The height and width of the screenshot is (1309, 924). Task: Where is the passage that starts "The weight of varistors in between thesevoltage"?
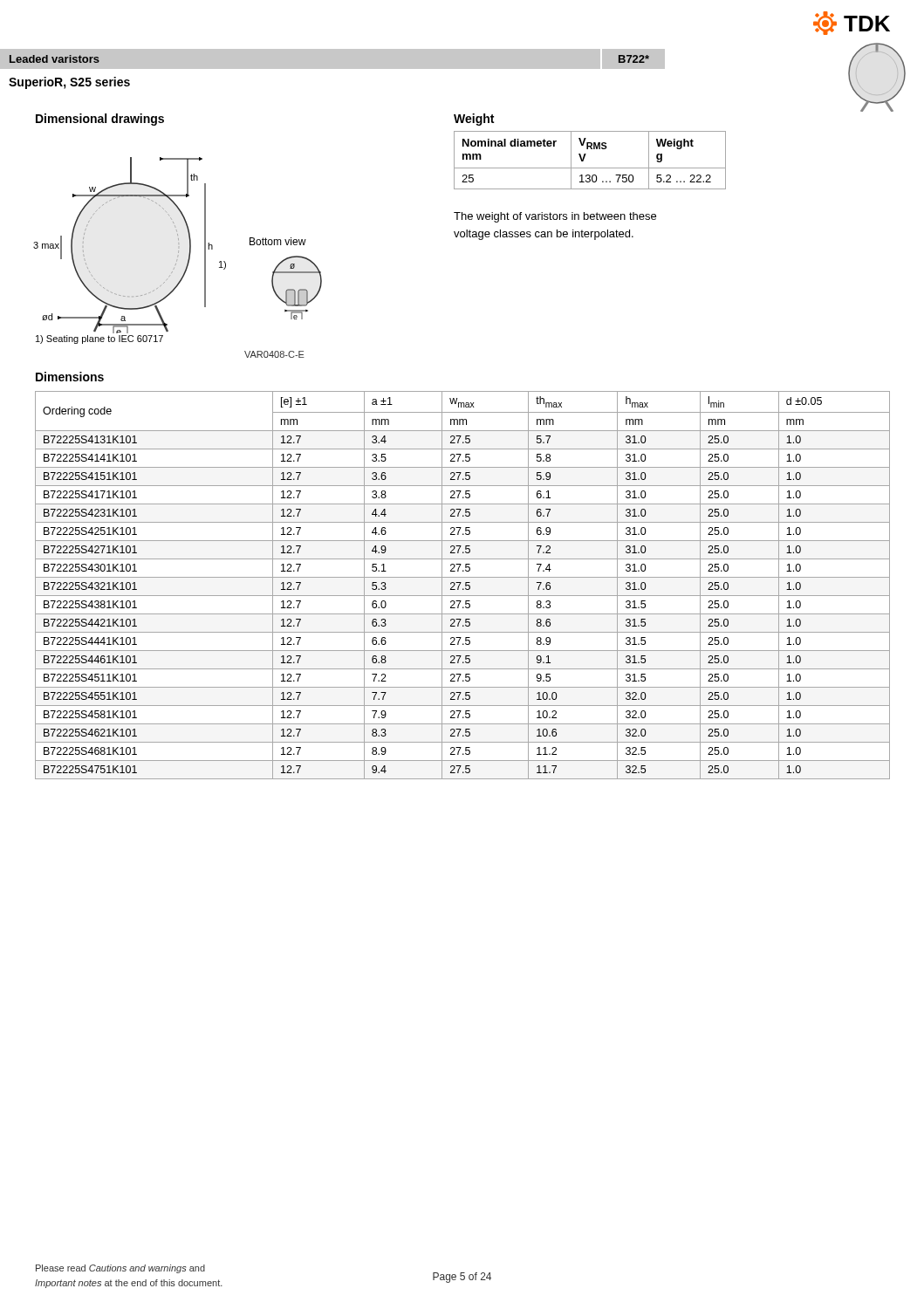pos(555,224)
